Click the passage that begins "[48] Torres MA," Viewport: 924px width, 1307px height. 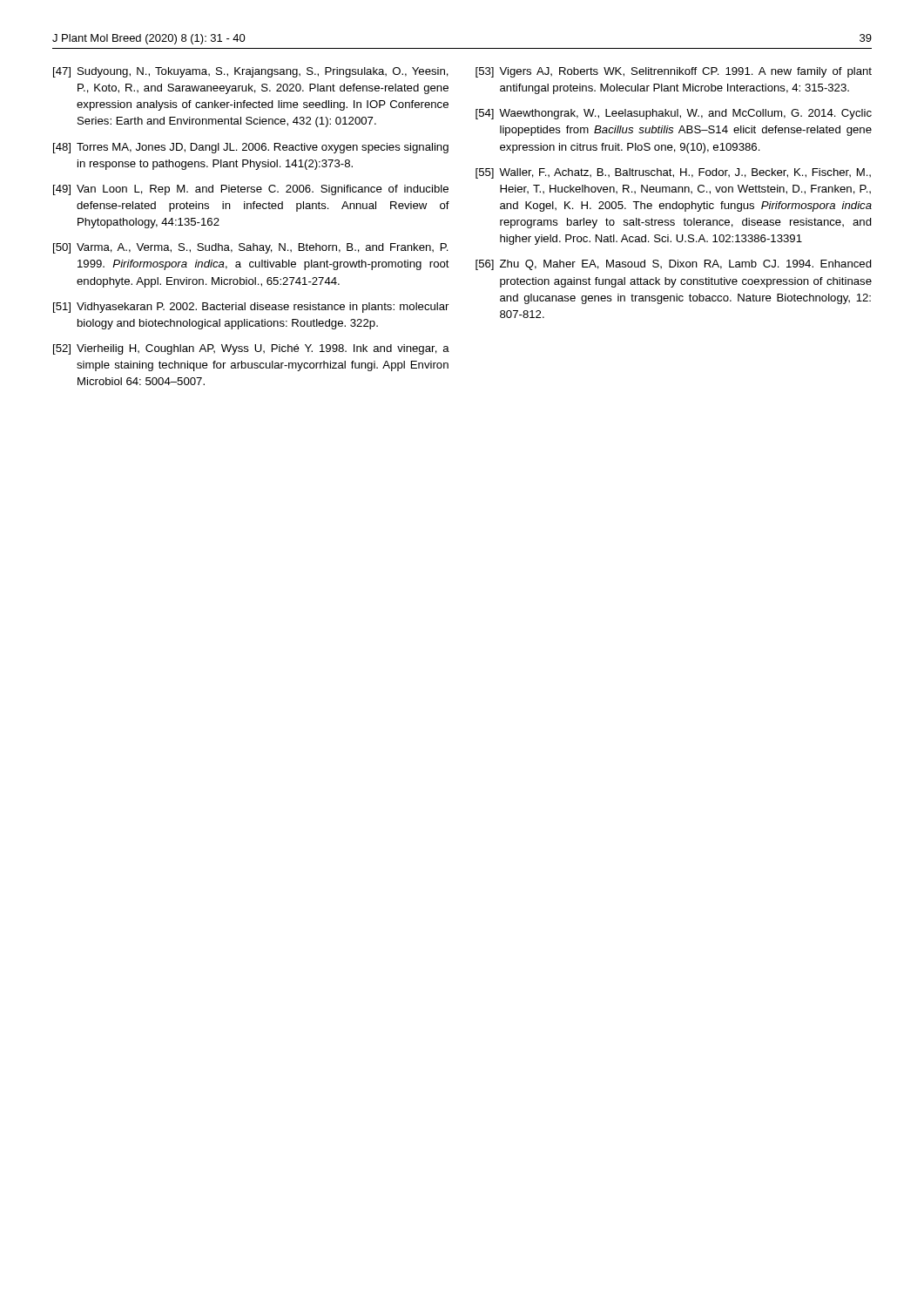point(251,155)
